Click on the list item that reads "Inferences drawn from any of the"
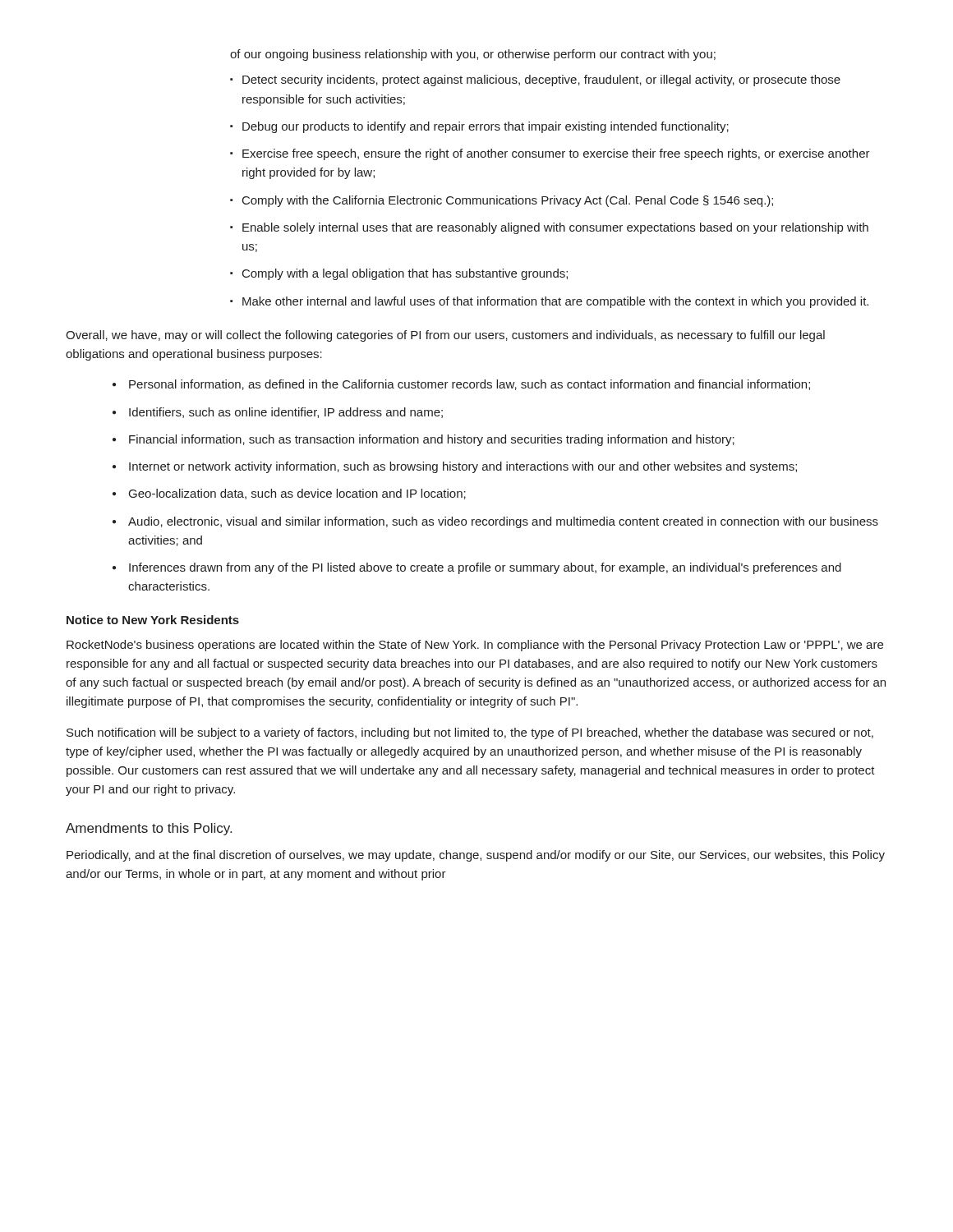 point(499,577)
